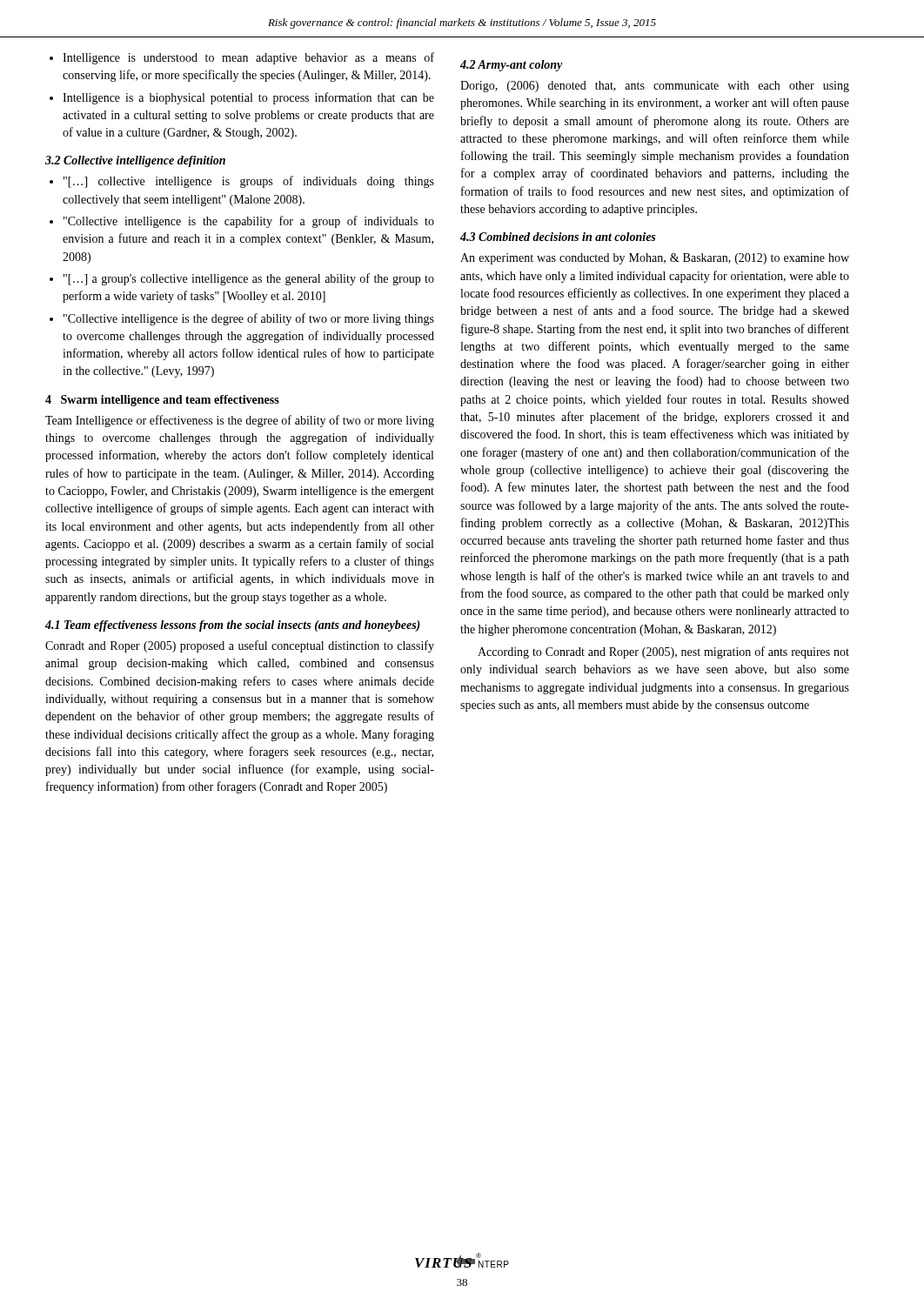Locate the block of text that opens with "Dorigo, (2006) denoted that, ants communicate"

[x=655, y=148]
